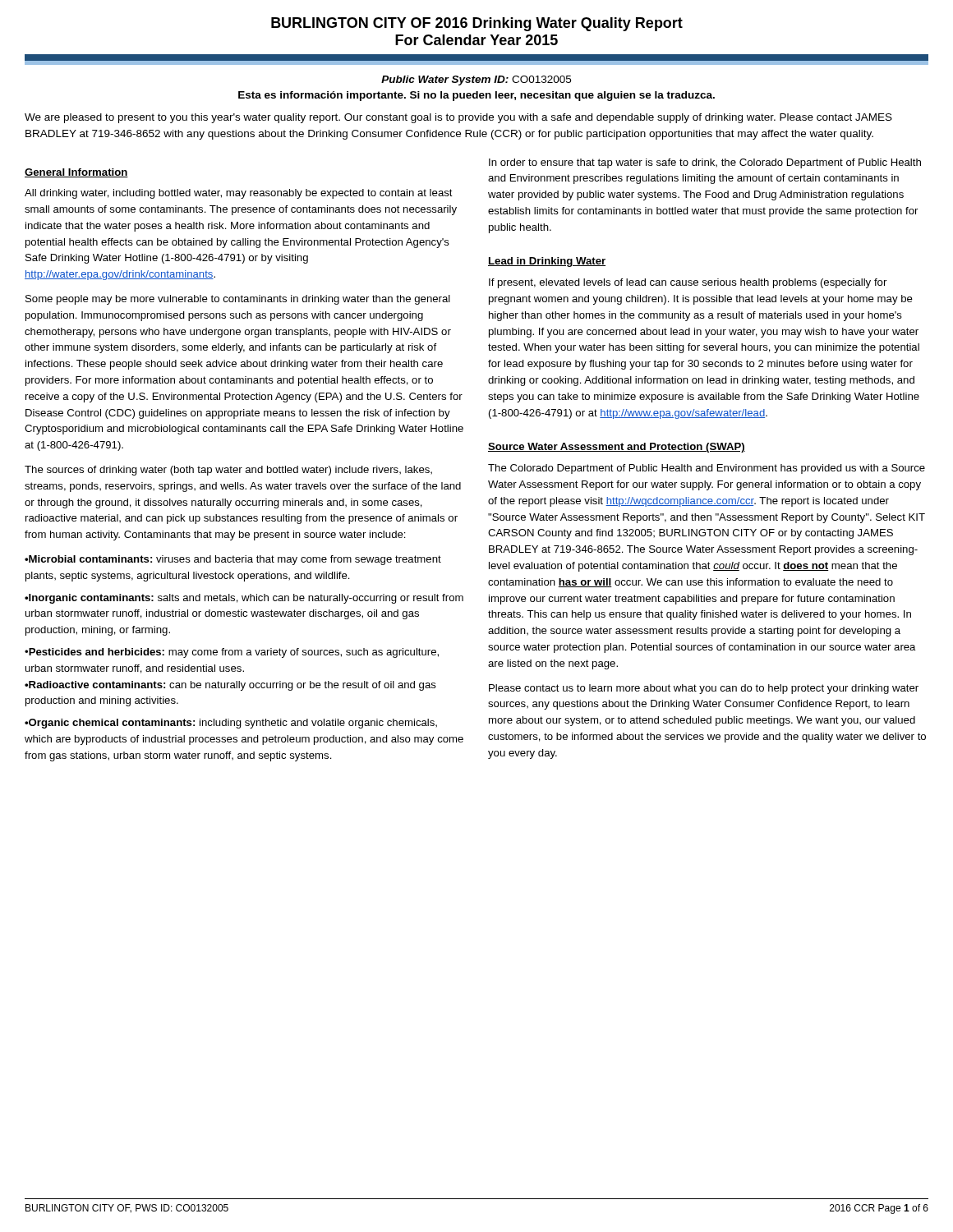The width and height of the screenshot is (953, 1232).
Task: Find the text block containing "All drinking water, including"
Action: (245, 234)
